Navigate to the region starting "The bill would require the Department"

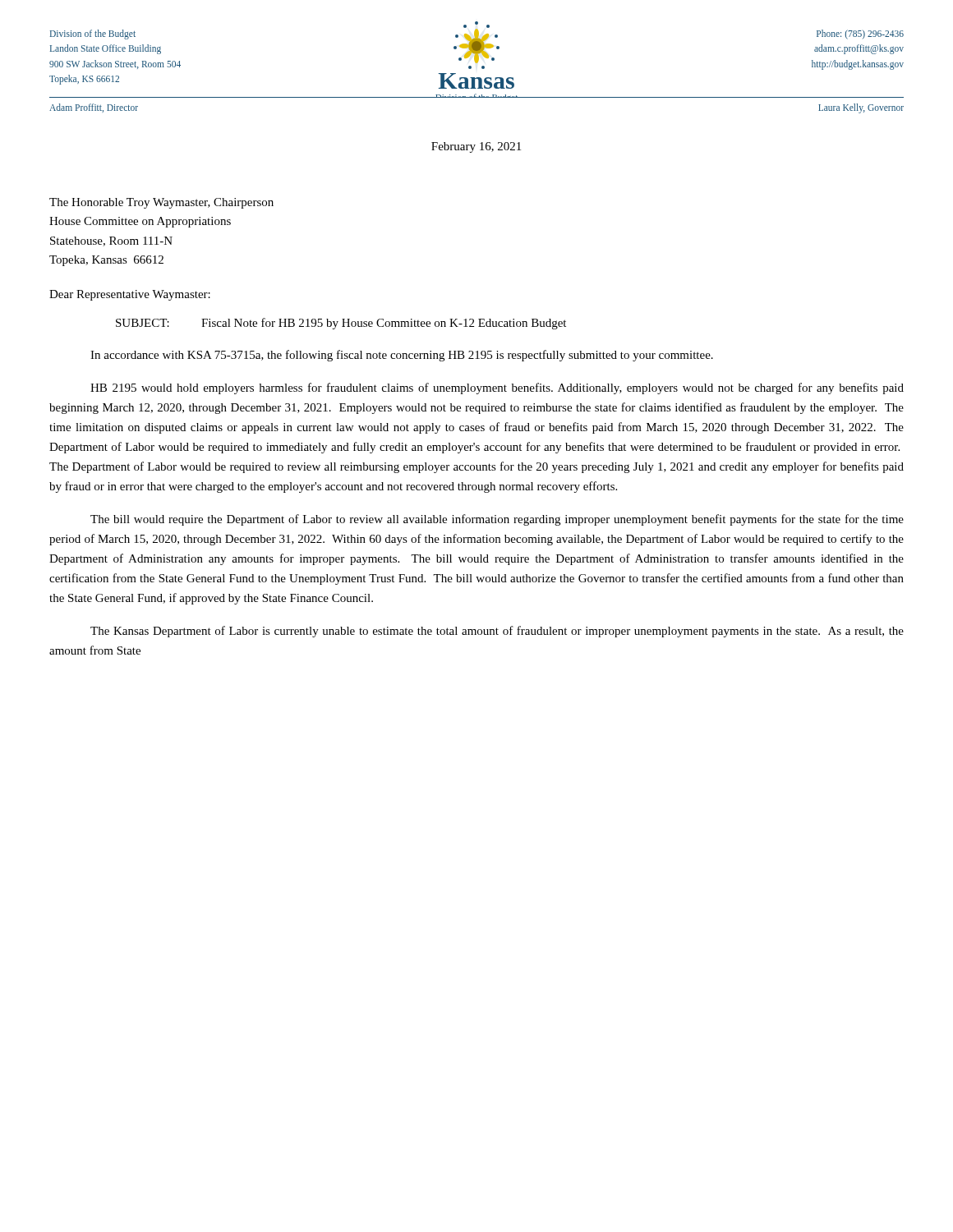click(x=476, y=559)
